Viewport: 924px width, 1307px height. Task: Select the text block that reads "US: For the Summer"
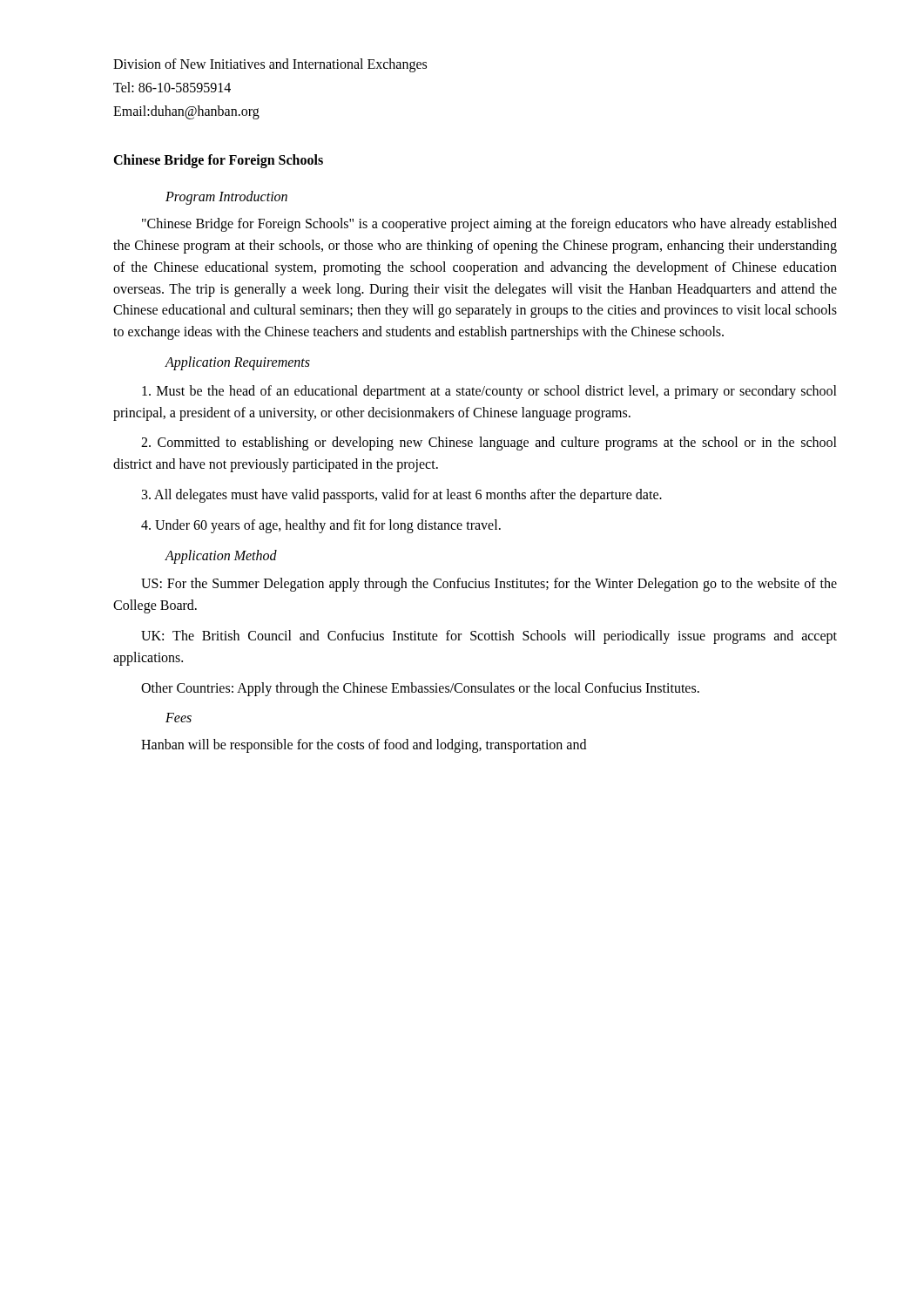coord(475,594)
